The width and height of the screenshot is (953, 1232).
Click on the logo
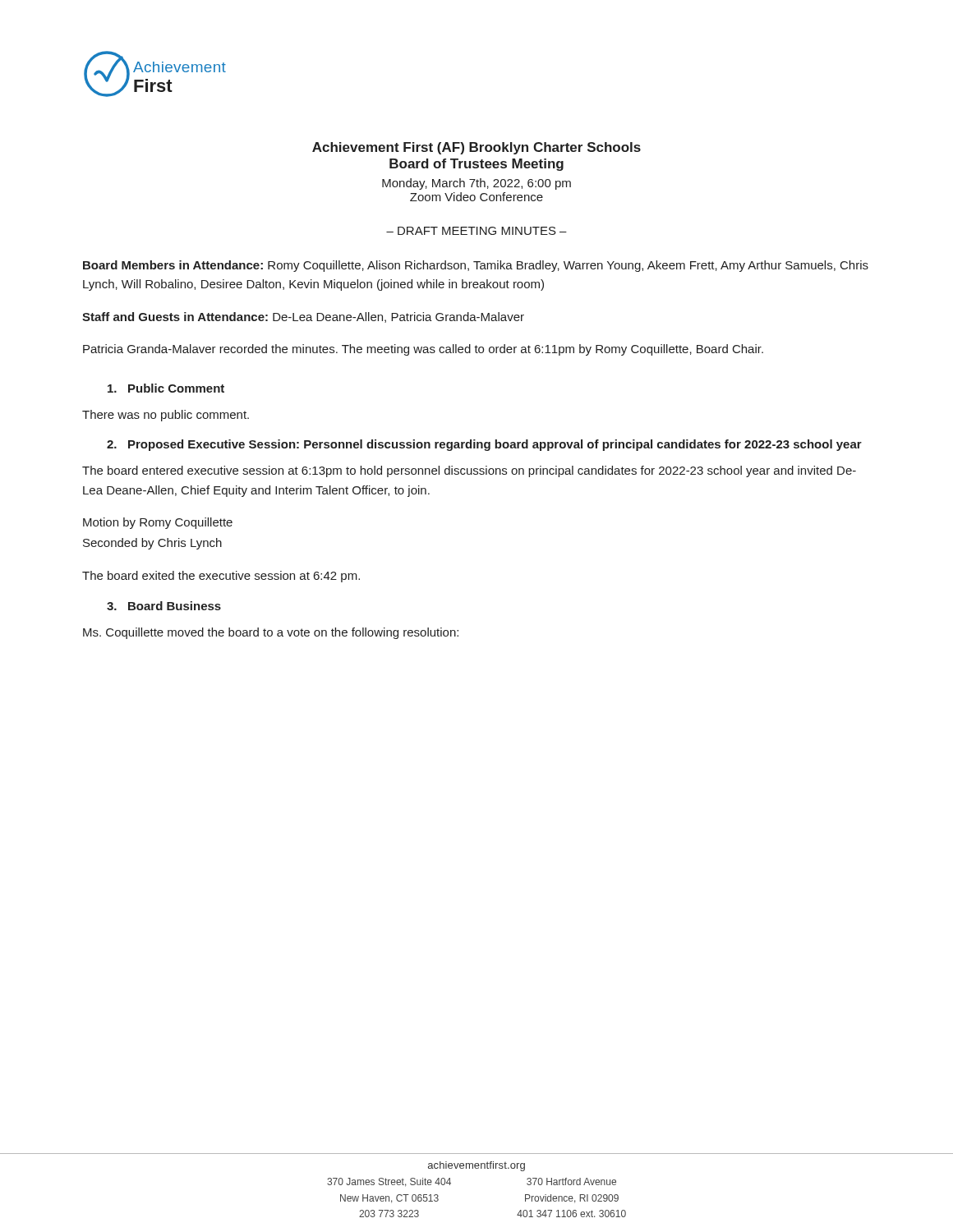tap(476, 82)
